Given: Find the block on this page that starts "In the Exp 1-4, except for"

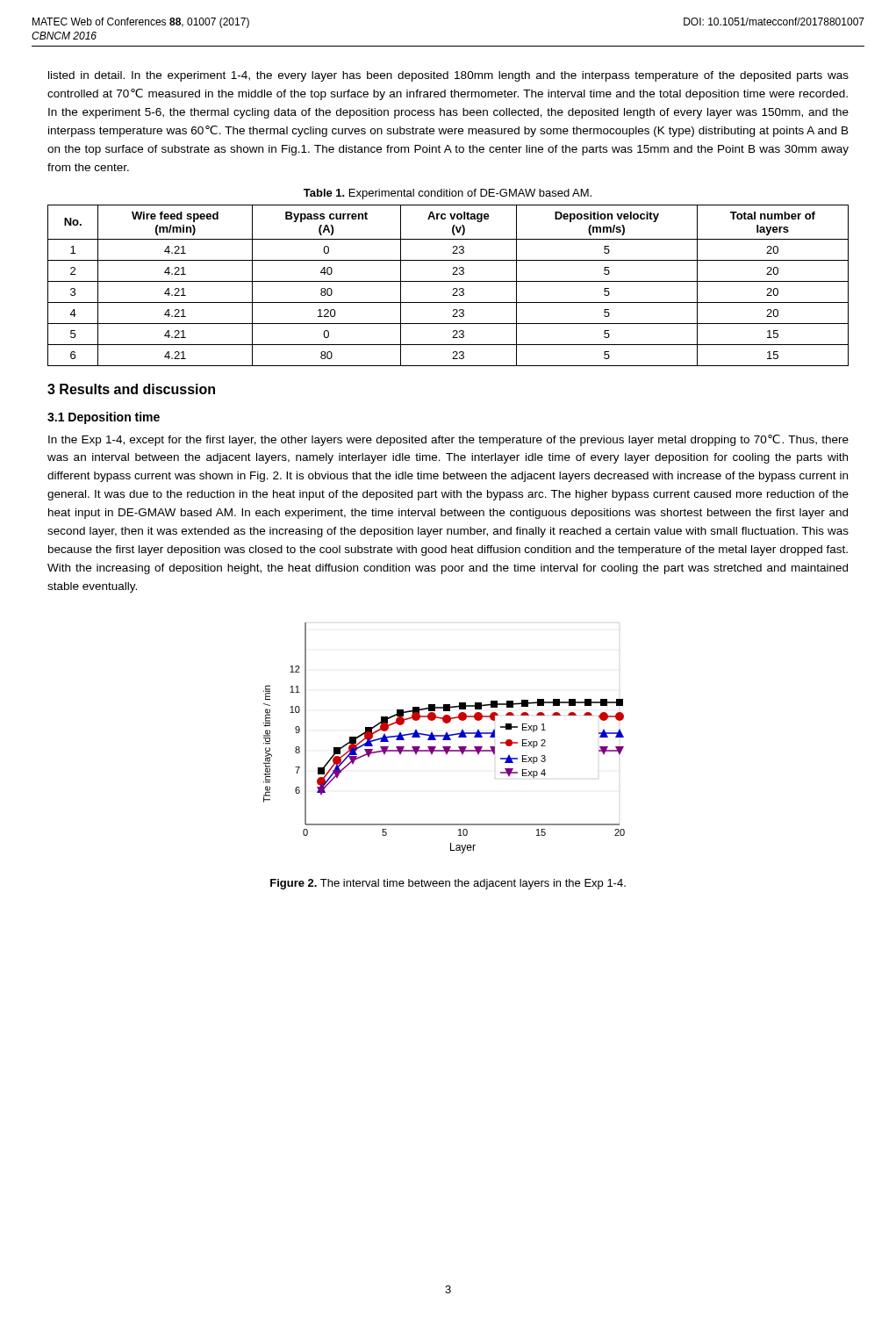Looking at the screenshot, I should [x=448, y=513].
